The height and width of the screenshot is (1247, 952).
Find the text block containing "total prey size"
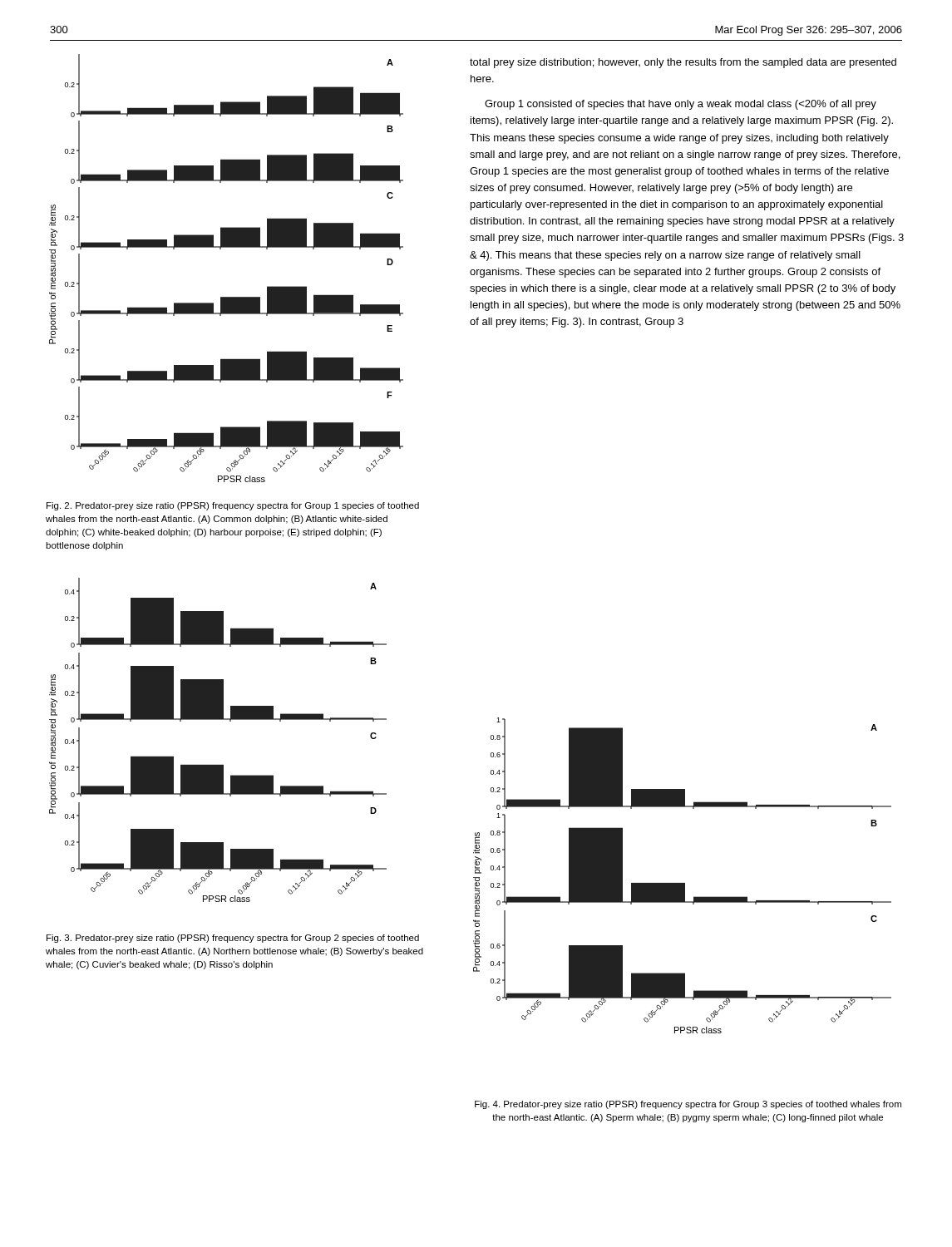click(688, 192)
